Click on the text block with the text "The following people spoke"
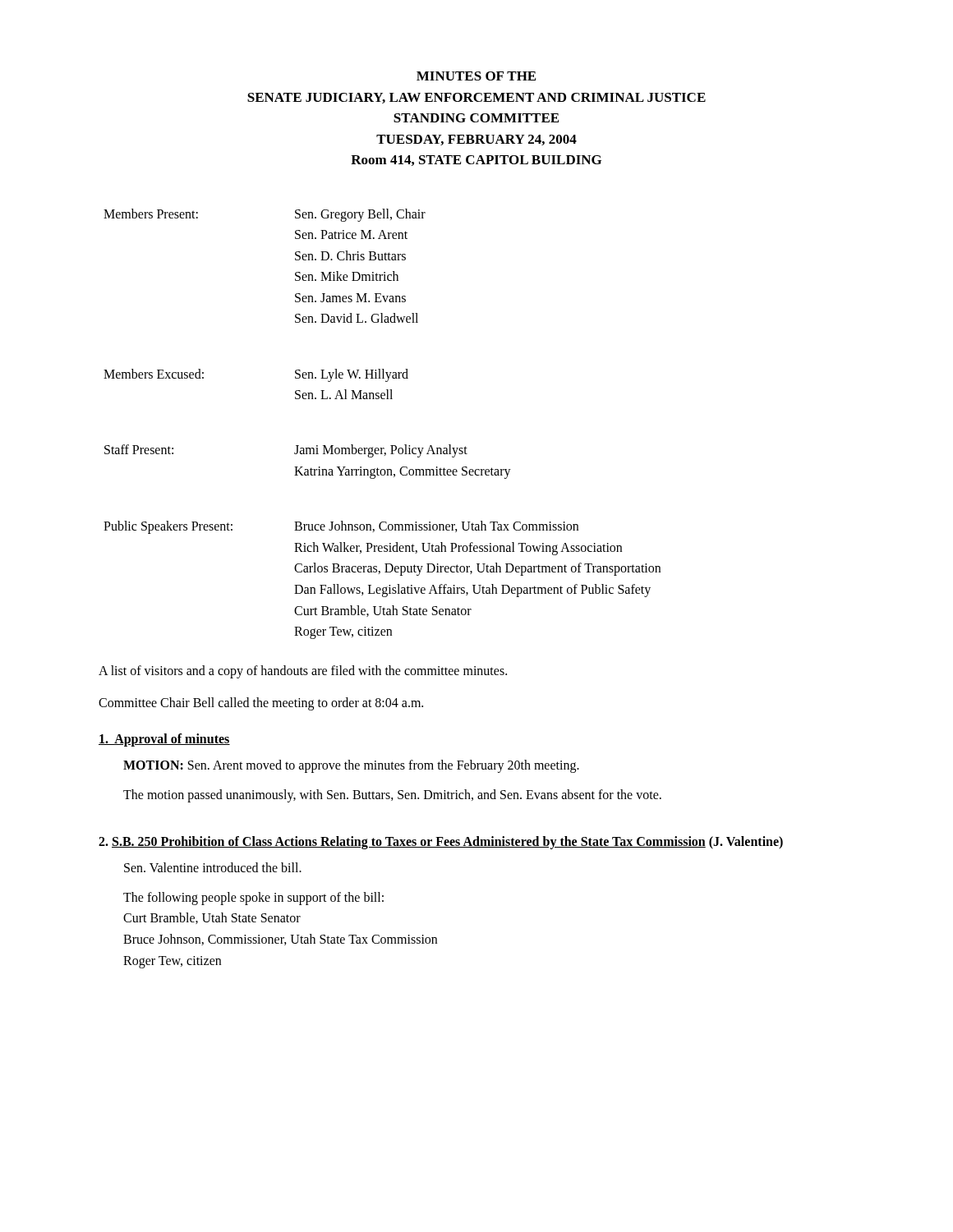953x1232 pixels. (280, 929)
